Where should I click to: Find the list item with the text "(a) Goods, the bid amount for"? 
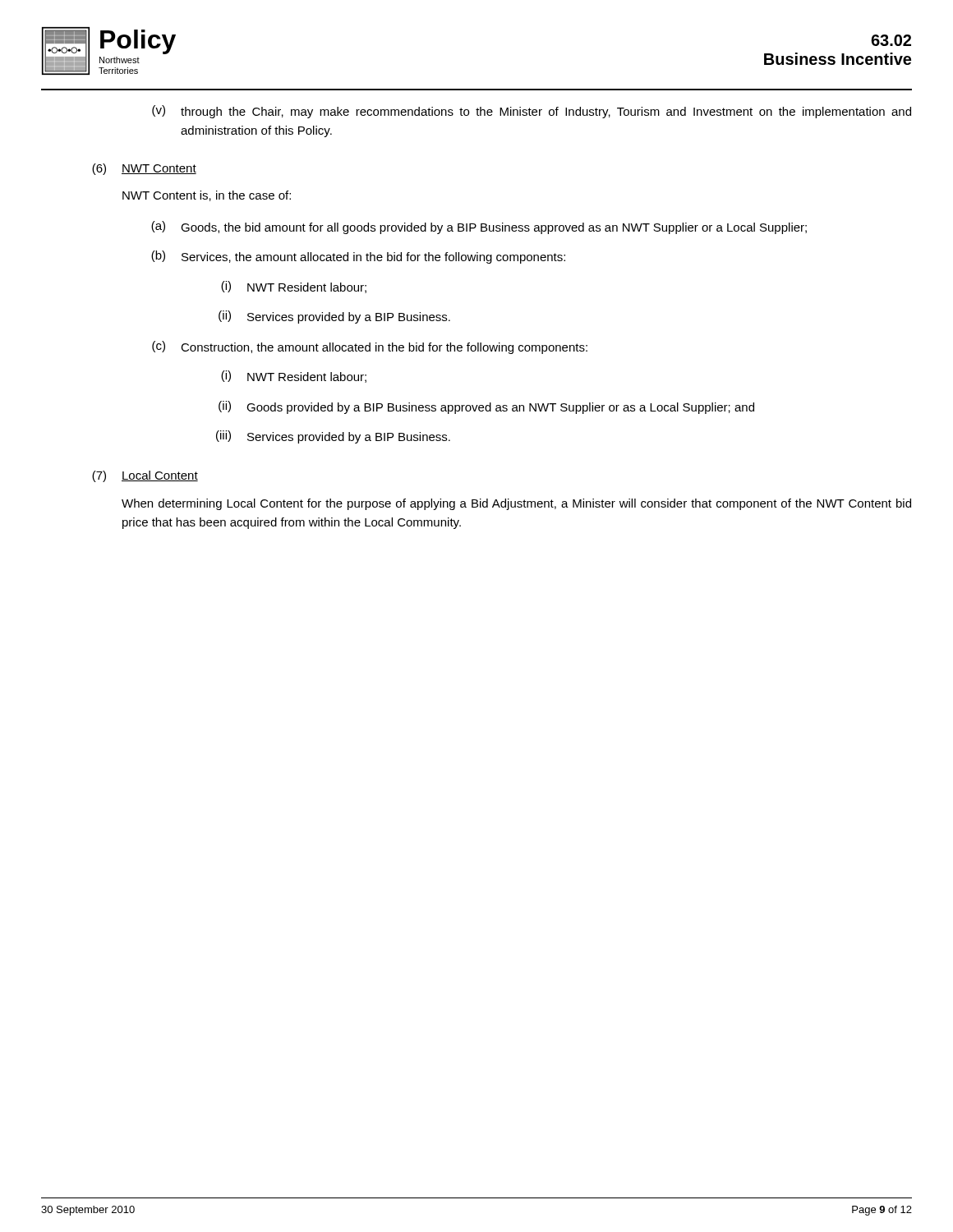tap(509, 227)
